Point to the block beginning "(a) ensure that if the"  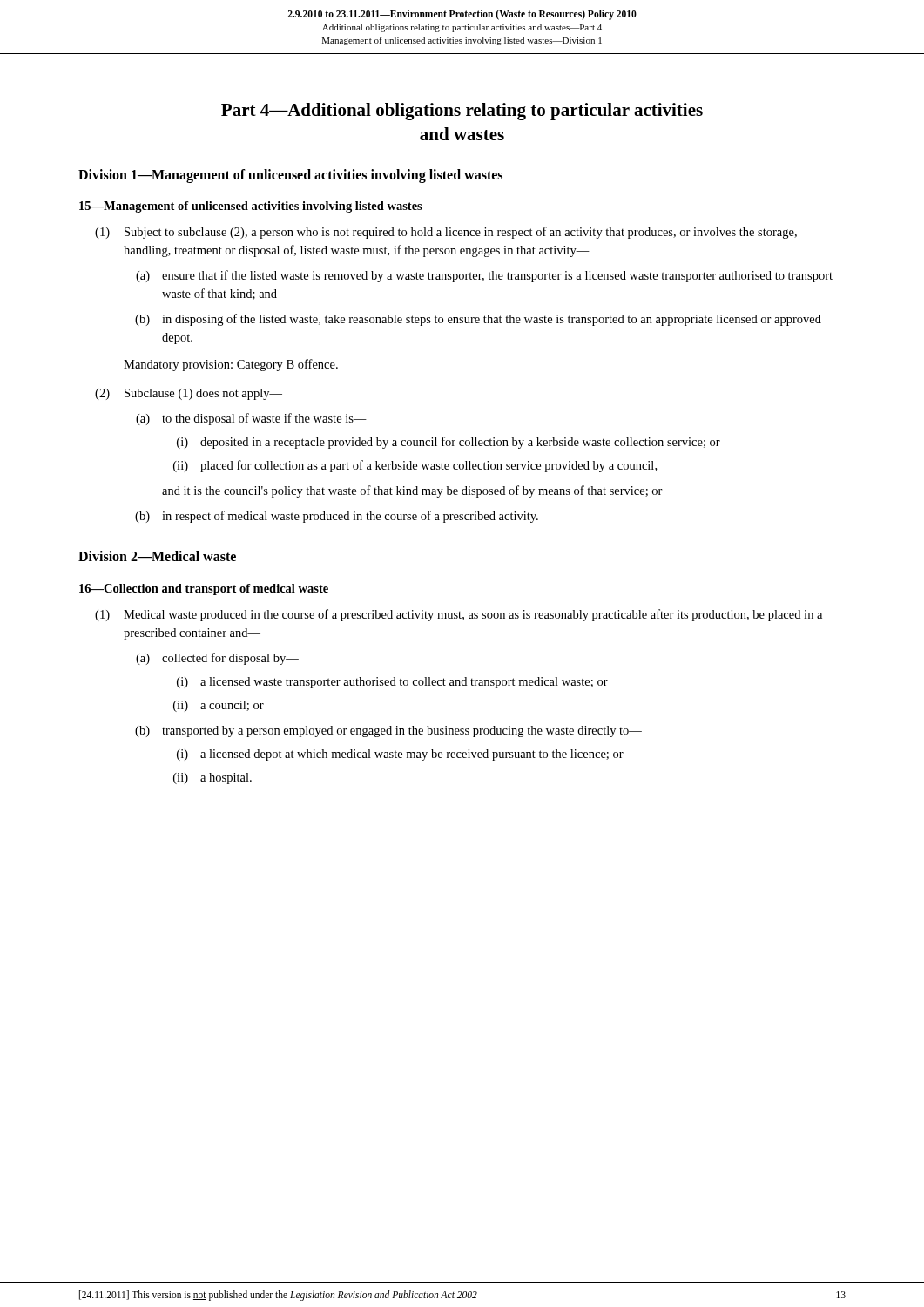[485, 285]
